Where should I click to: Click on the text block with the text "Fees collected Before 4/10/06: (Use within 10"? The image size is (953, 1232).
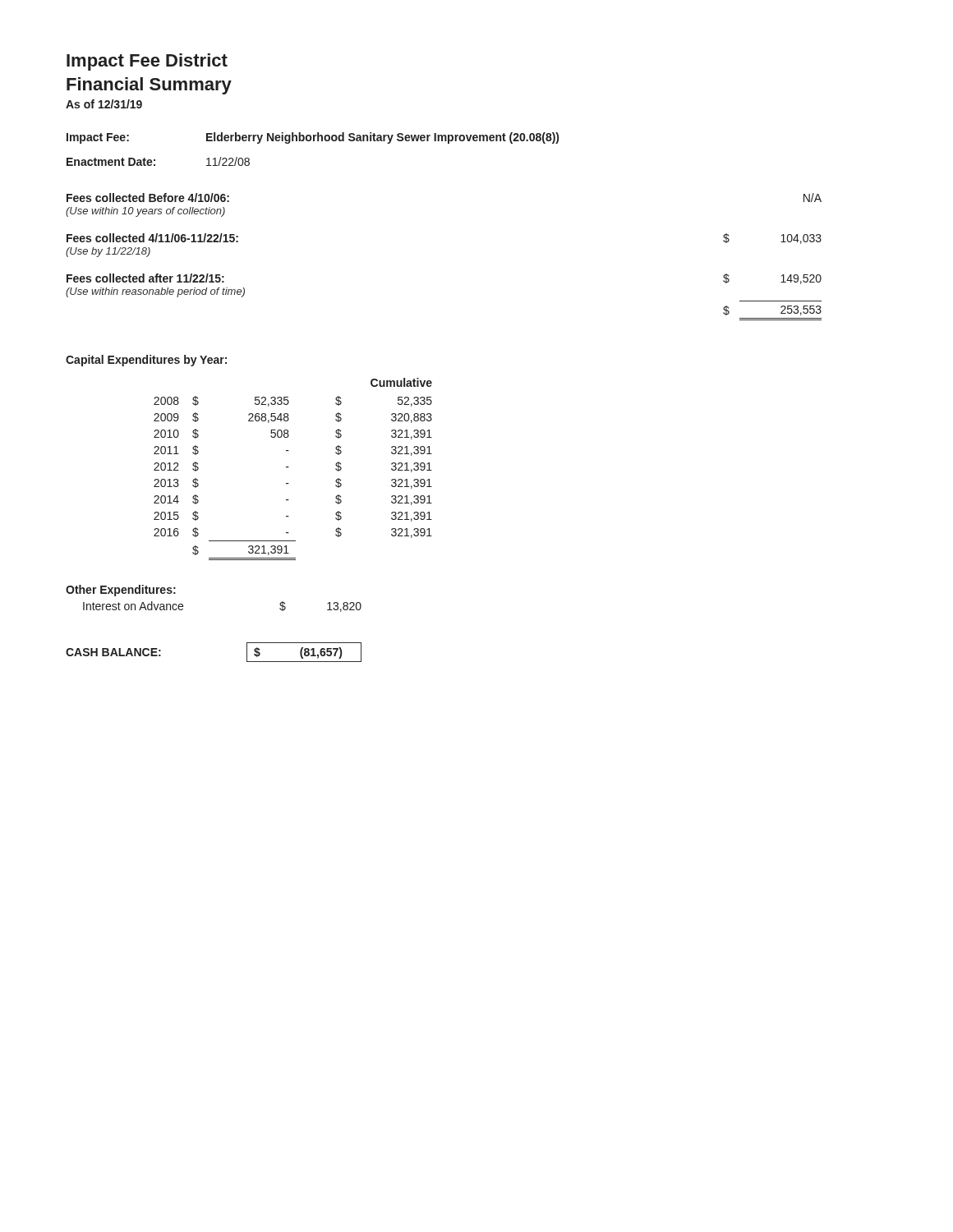point(152,198)
